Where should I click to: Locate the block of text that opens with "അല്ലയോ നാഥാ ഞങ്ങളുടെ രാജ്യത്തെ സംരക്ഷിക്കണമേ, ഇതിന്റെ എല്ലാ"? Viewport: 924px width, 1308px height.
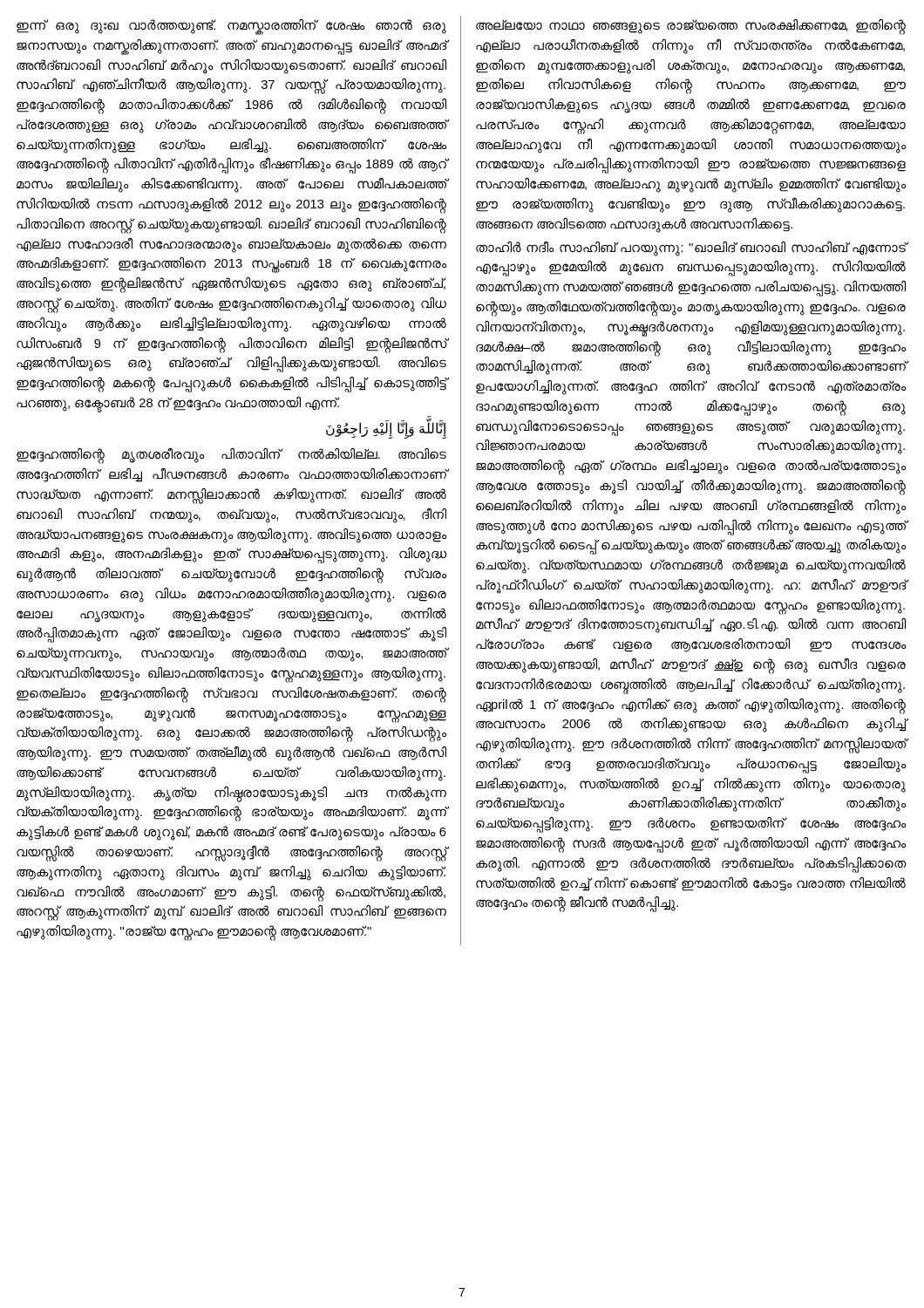pos(690,464)
